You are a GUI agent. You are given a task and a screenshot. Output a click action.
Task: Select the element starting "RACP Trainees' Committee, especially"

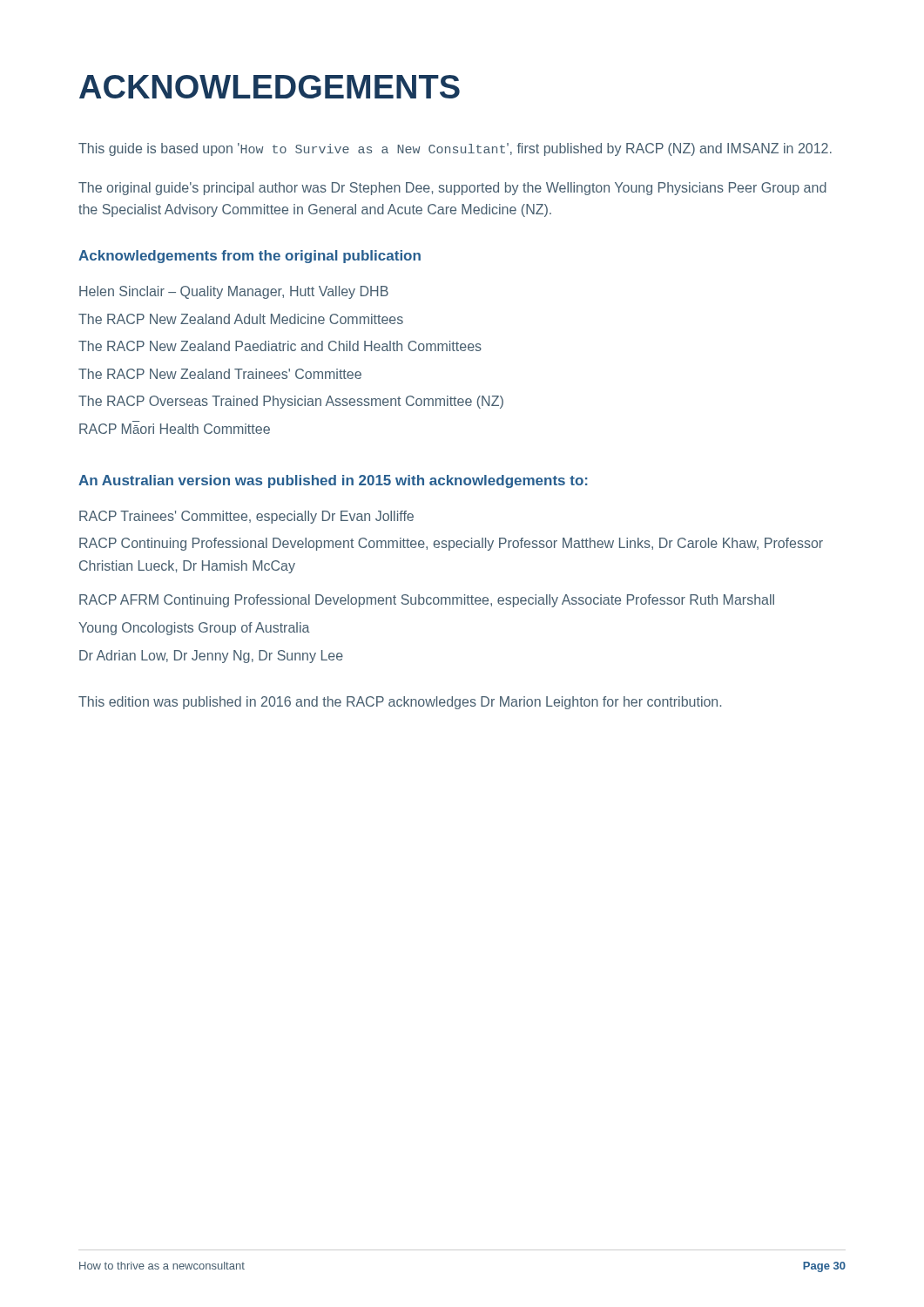pos(246,516)
